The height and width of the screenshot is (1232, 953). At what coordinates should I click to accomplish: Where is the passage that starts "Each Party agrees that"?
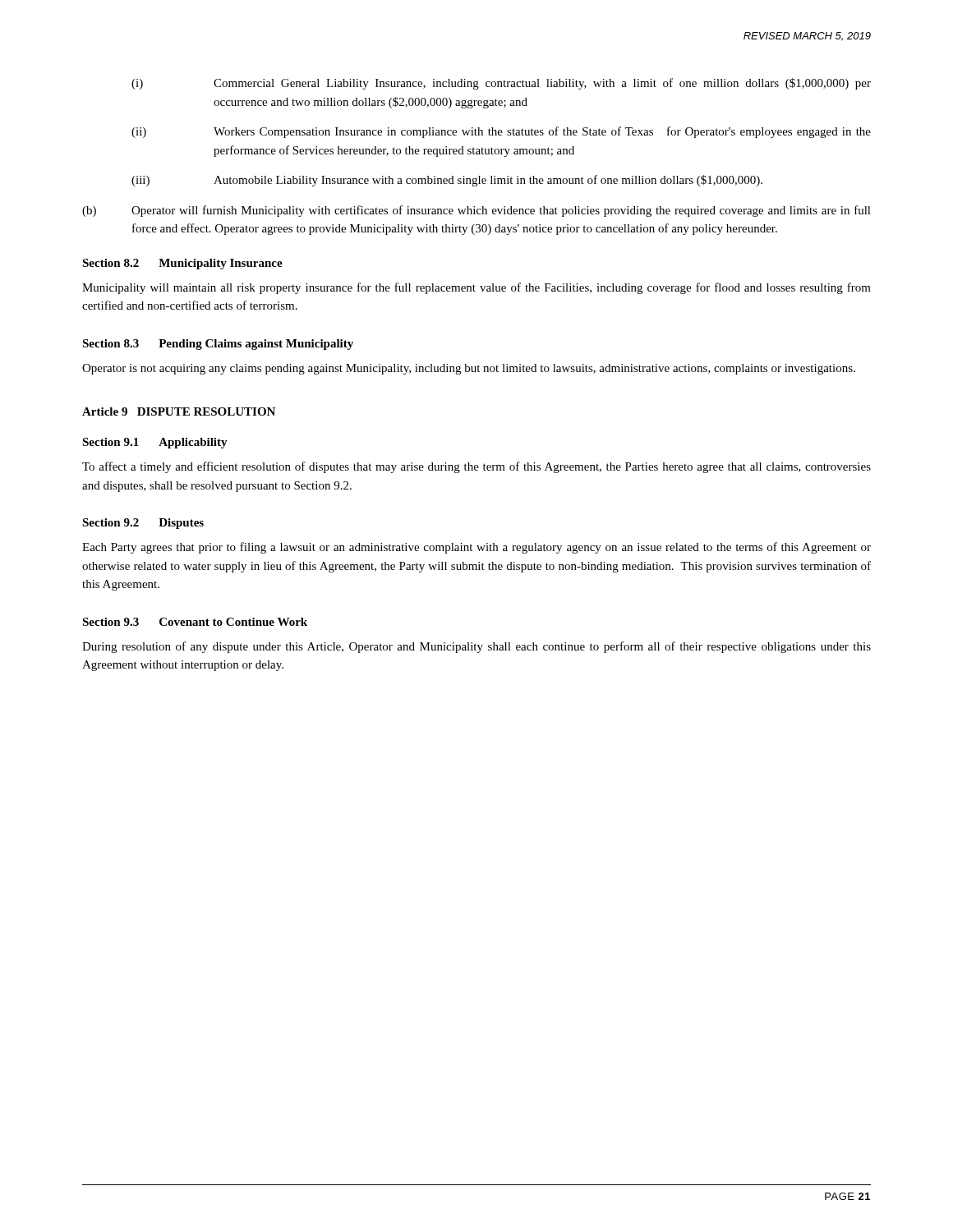pyautogui.click(x=476, y=565)
